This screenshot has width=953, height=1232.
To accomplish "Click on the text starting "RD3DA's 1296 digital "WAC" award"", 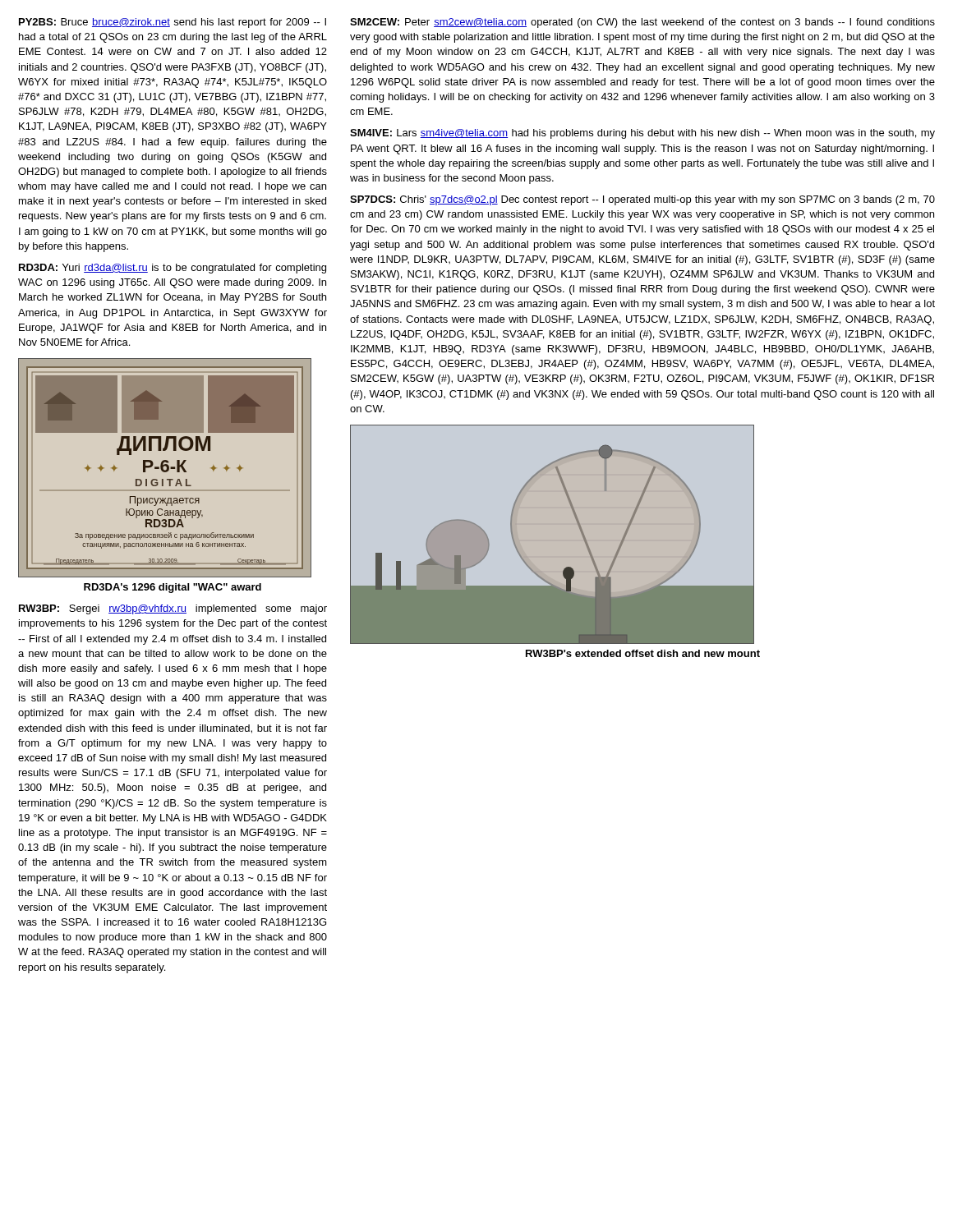I will pyautogui.click(x=173, y=587).
